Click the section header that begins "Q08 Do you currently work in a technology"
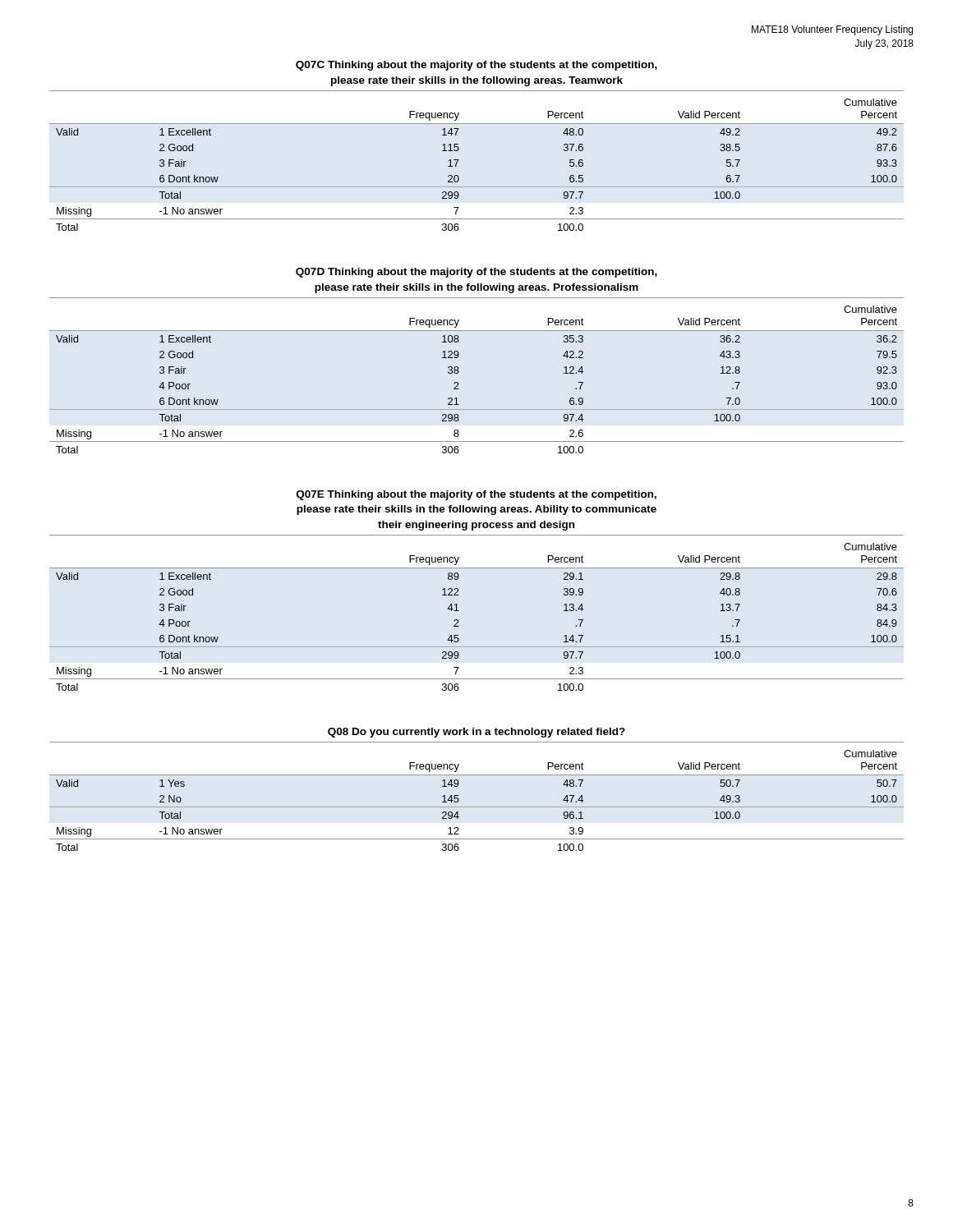Image resolution: width=953 pixels, height=1232 pixels. pos(476,732)
